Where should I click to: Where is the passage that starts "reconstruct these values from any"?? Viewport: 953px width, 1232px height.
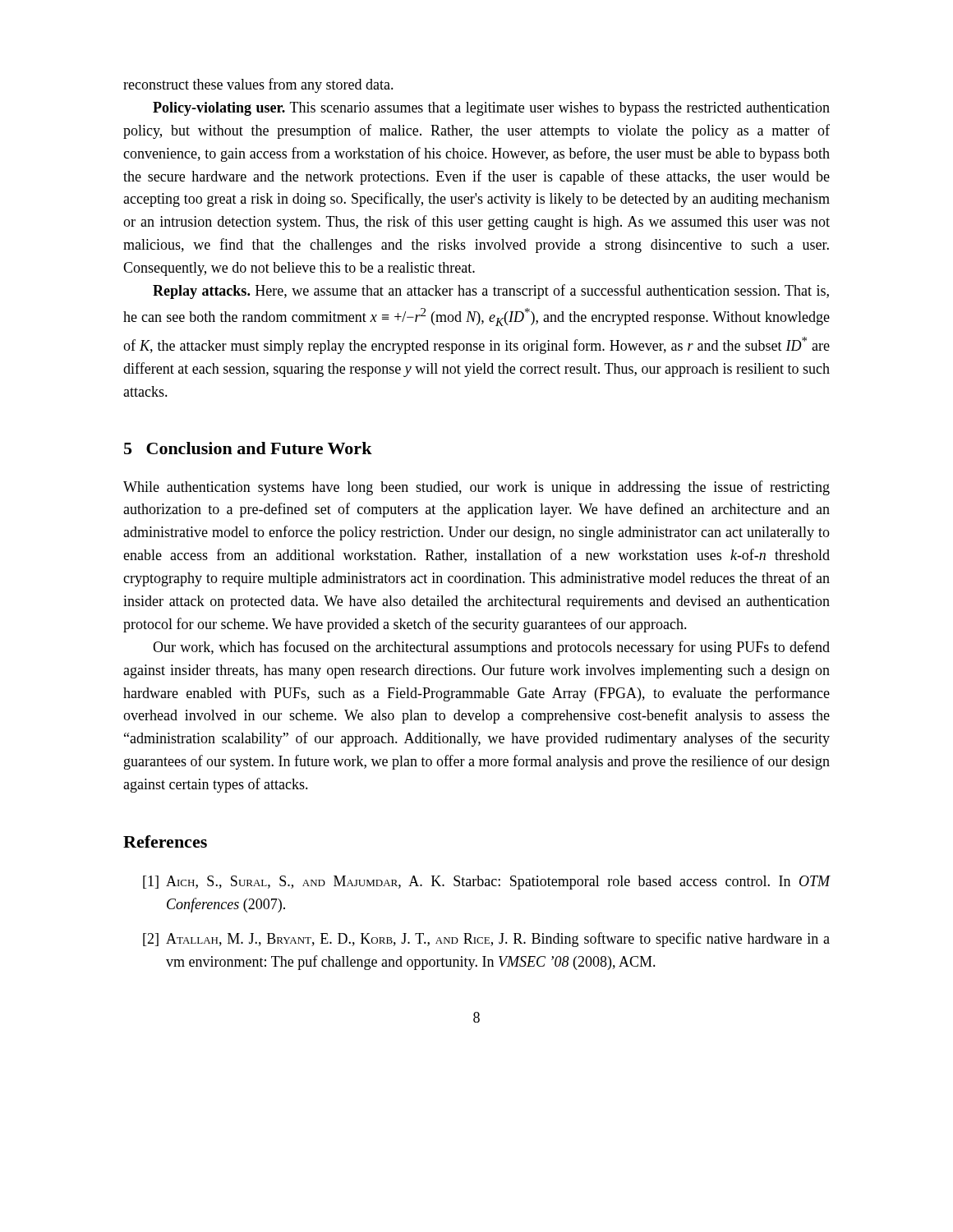click(476, 239)
